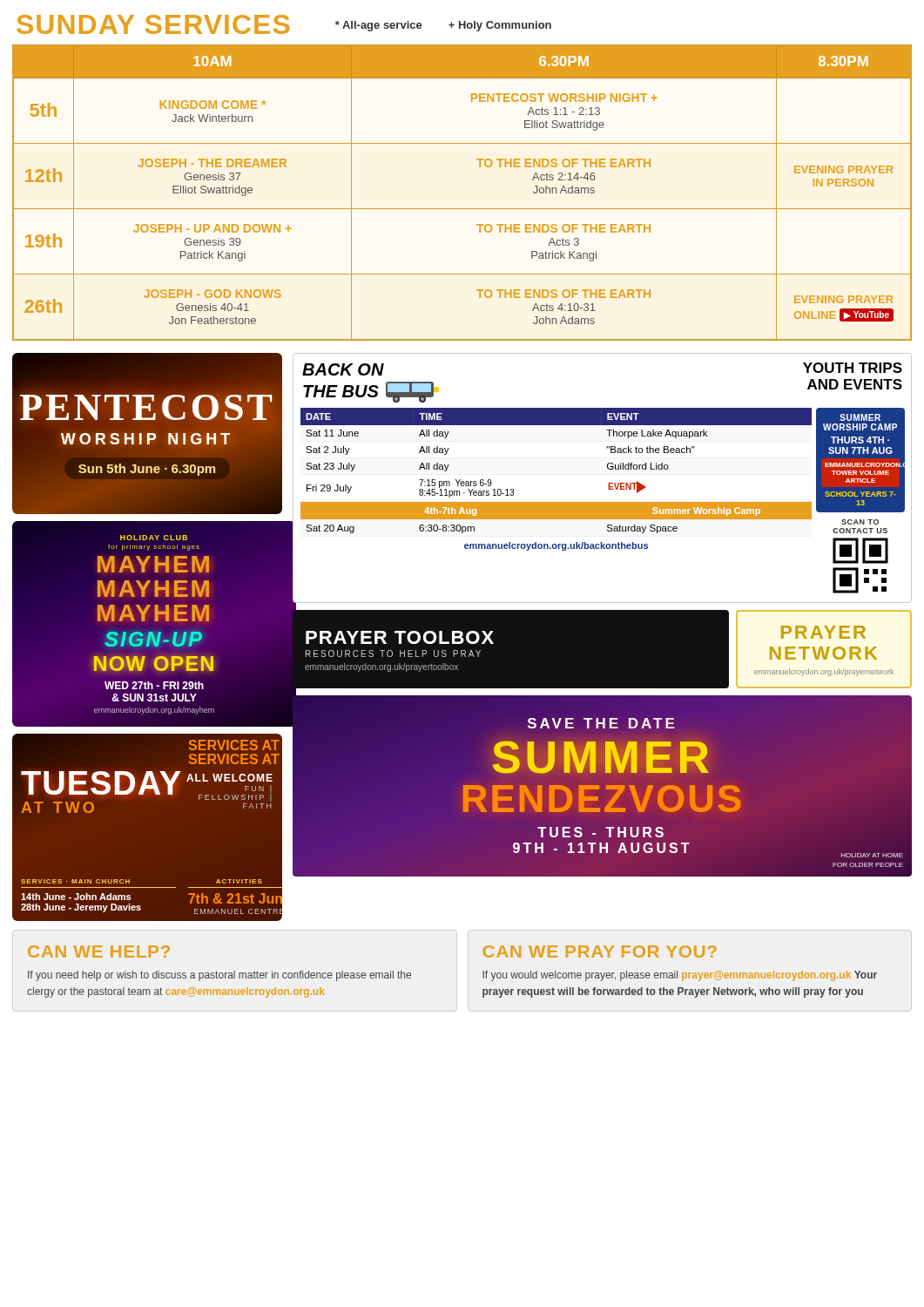Find the table that mentions "5th"
The image size is (924, 1307).
coord(462,196)
